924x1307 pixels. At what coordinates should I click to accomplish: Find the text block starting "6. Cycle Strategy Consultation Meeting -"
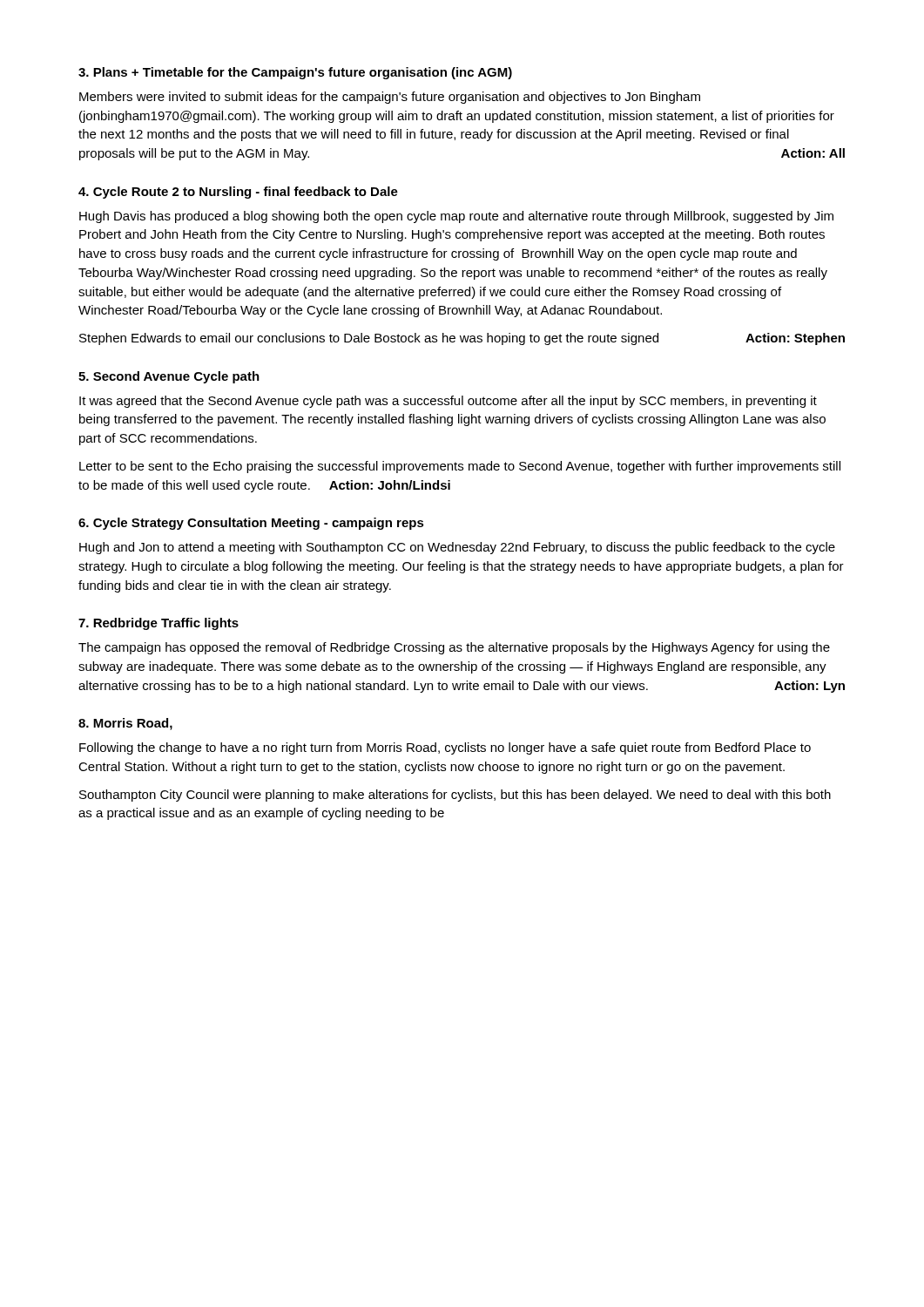tap(251, 523)
